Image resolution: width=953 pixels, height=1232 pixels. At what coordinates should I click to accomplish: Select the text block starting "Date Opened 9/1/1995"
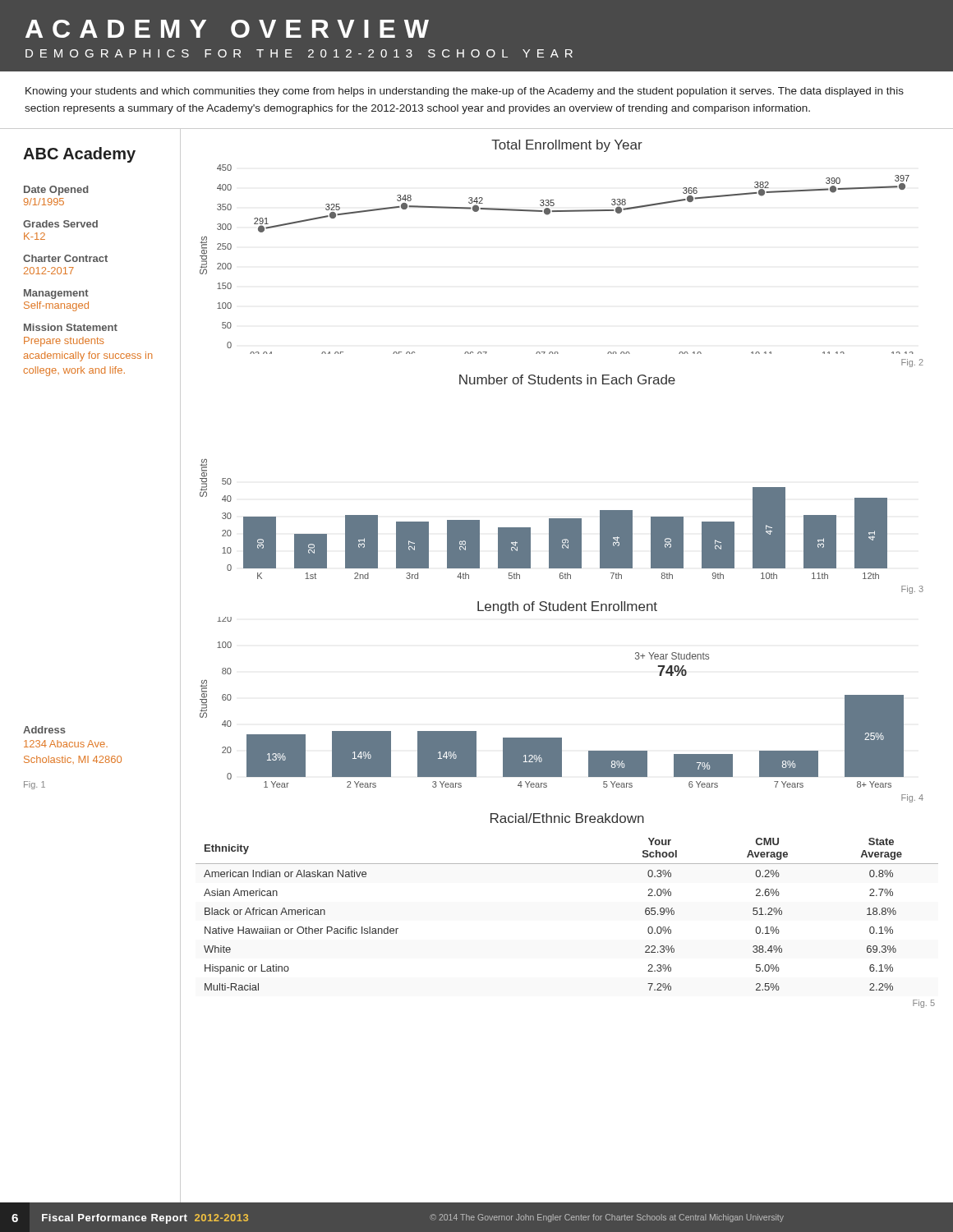click(96, 196)
